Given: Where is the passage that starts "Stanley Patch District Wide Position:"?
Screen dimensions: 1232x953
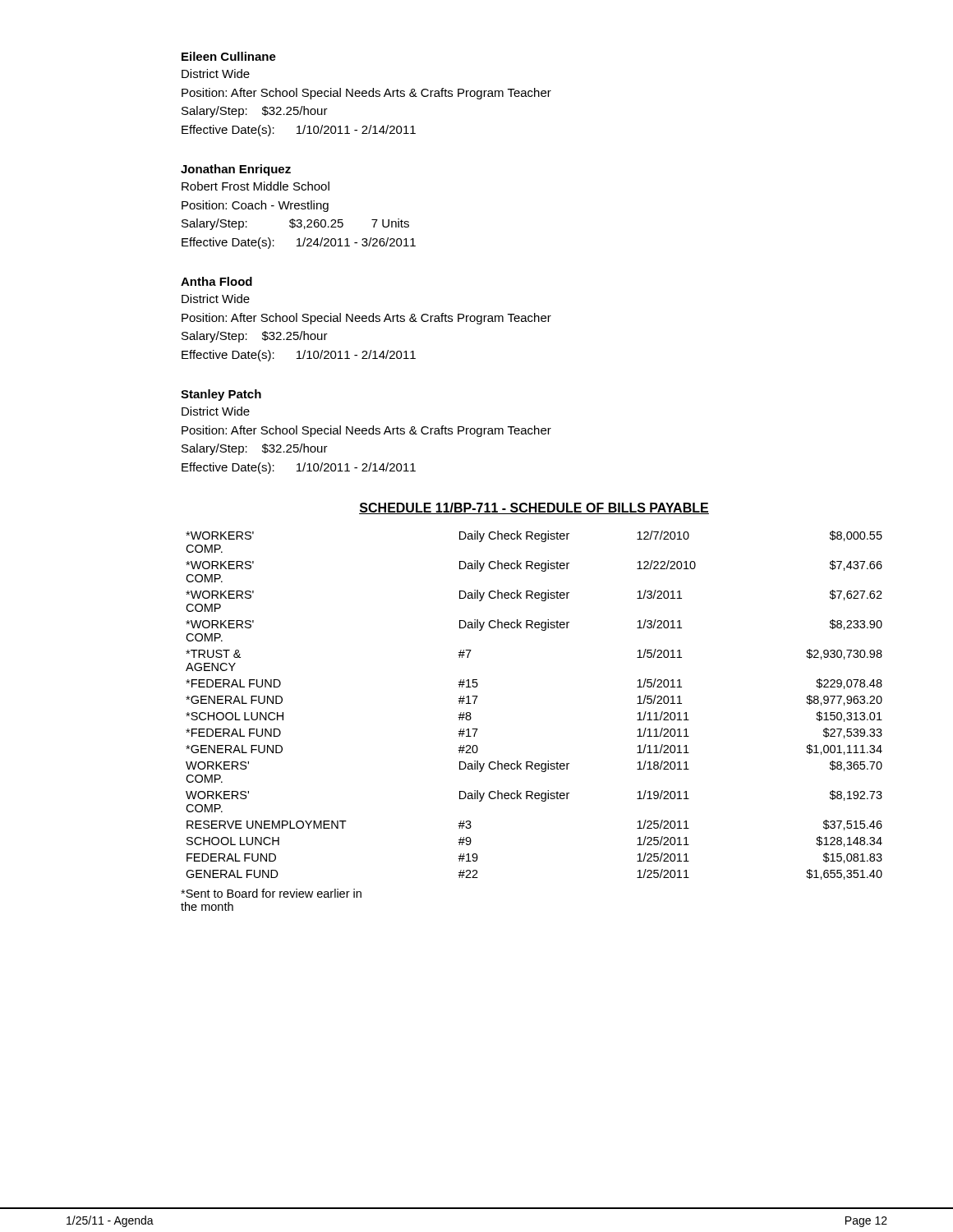Looking at the screenshot, I should click(534, 432).
